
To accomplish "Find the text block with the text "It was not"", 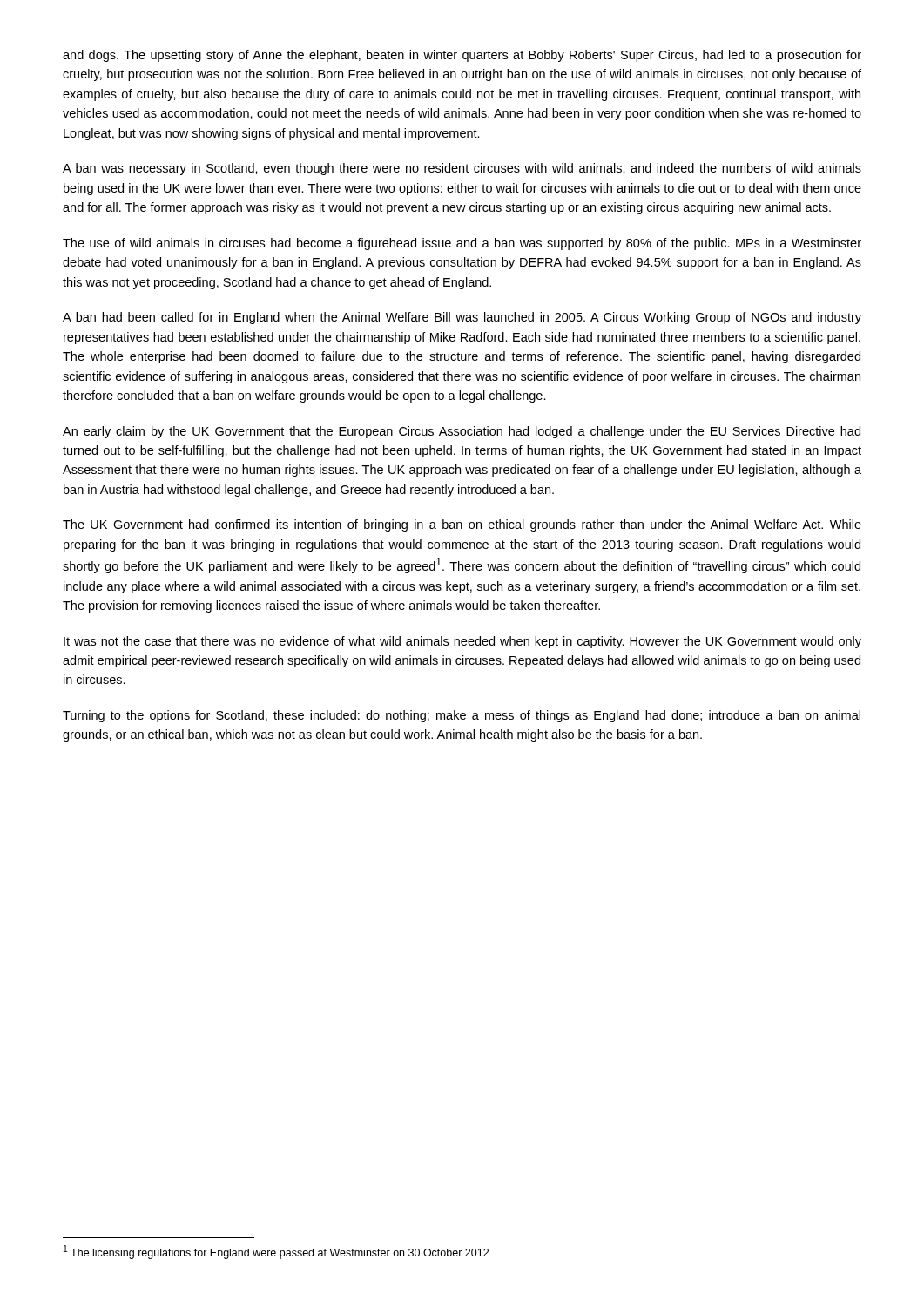I will [x=462, y=660].
